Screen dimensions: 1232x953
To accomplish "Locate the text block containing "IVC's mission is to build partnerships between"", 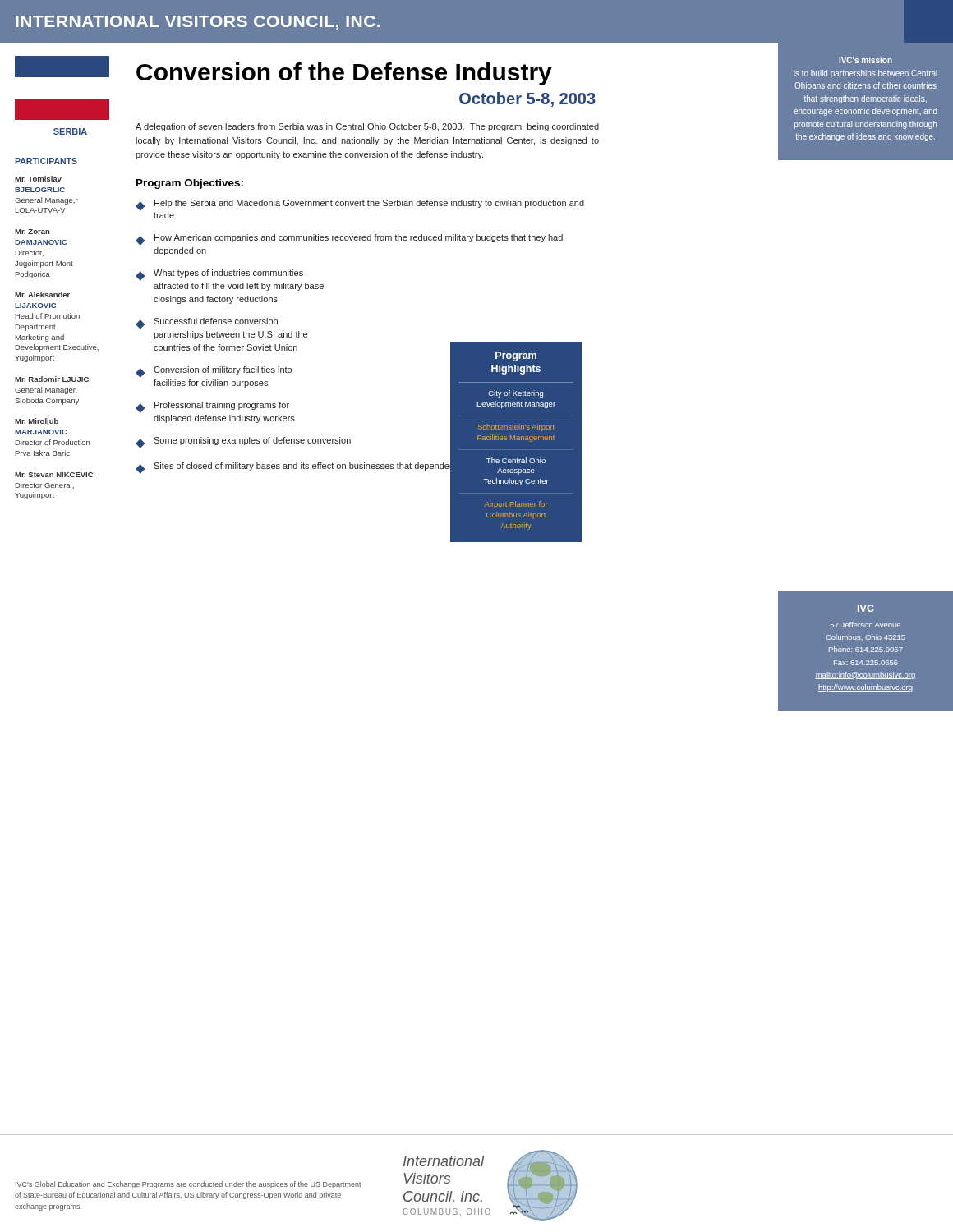I will pos(866,99).
